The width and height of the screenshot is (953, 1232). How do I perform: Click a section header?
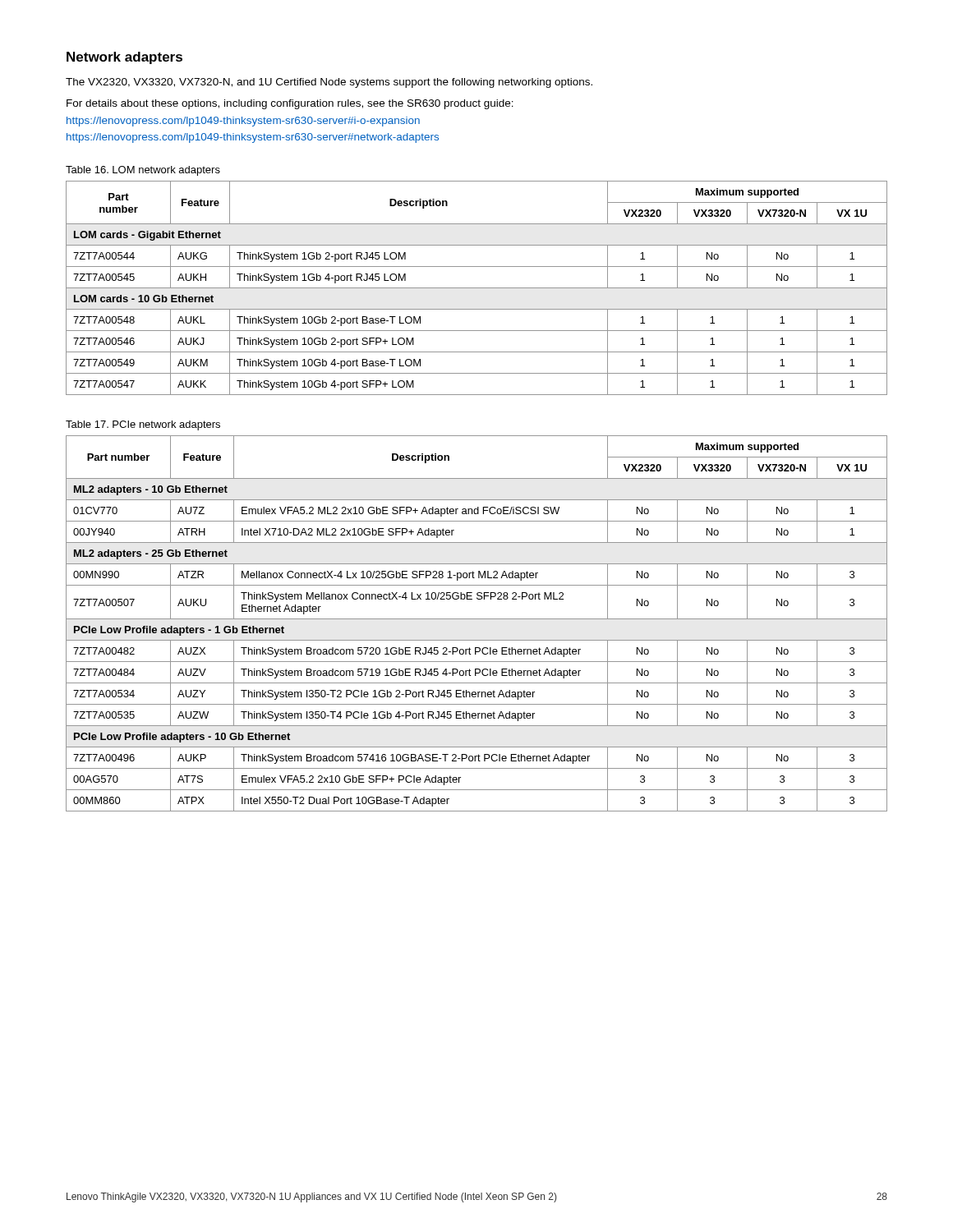pyautogui.click(x=124, y=57)
